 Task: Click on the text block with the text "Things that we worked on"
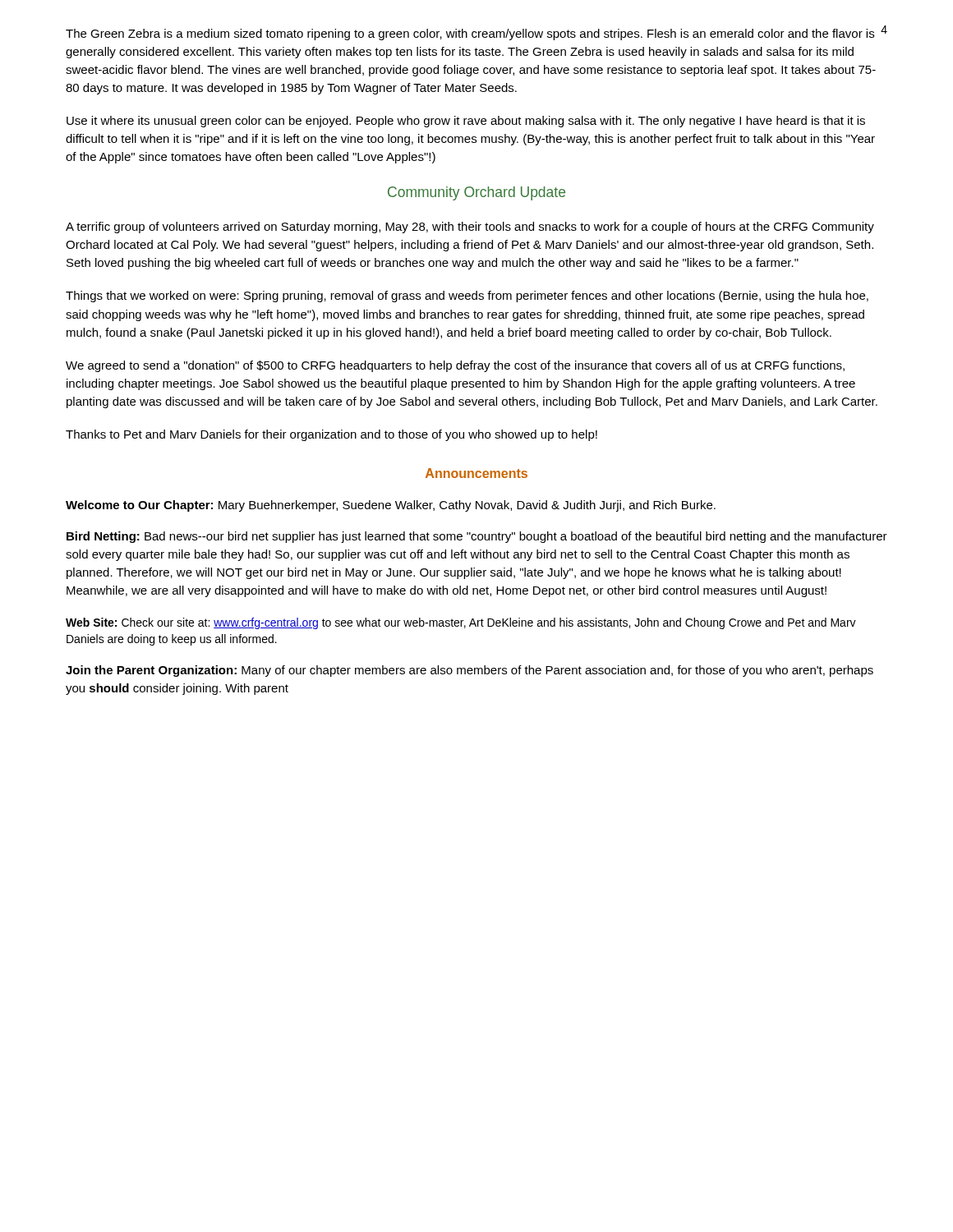click(467, 314)
